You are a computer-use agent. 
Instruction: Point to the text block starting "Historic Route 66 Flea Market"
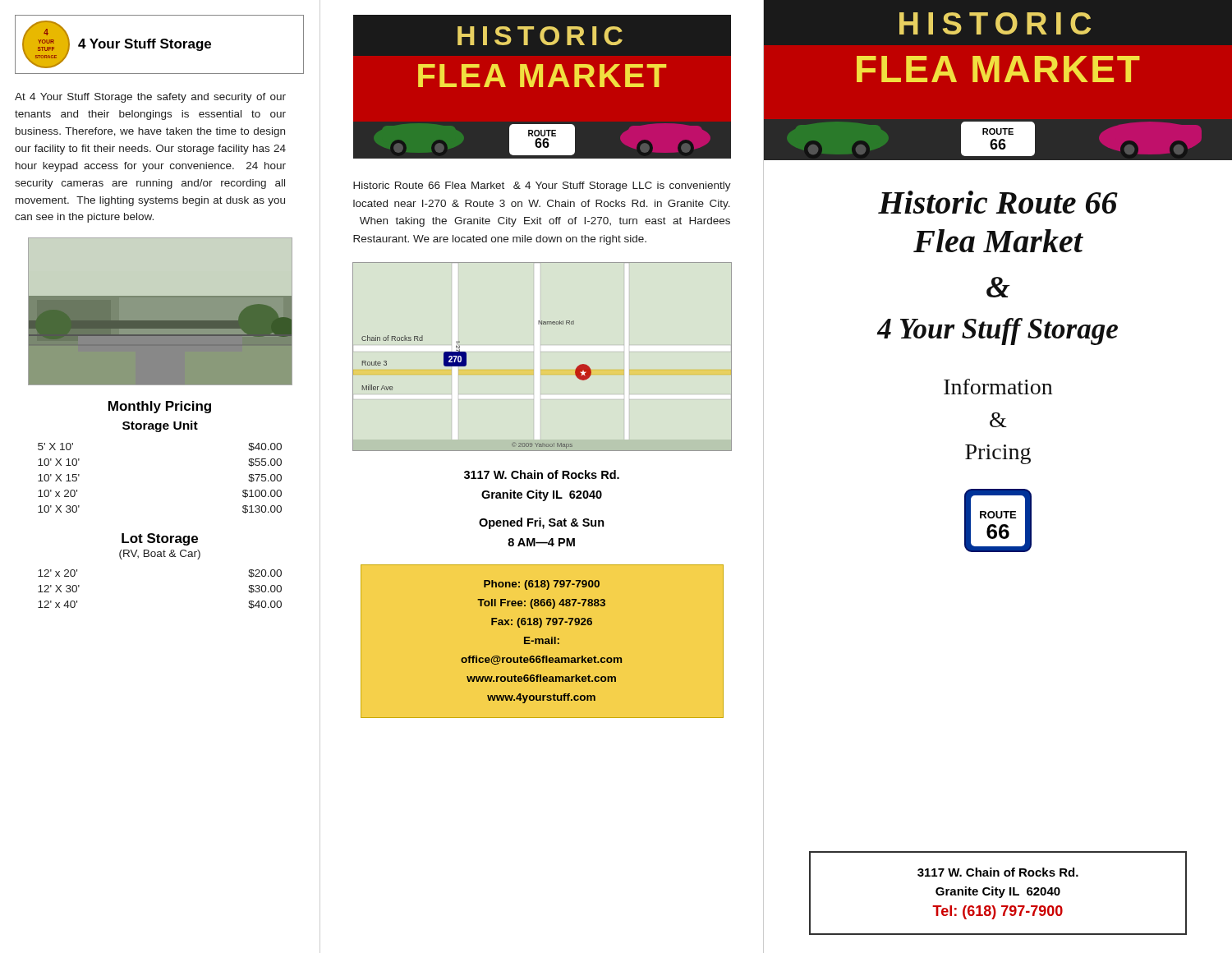coord(542,212)
